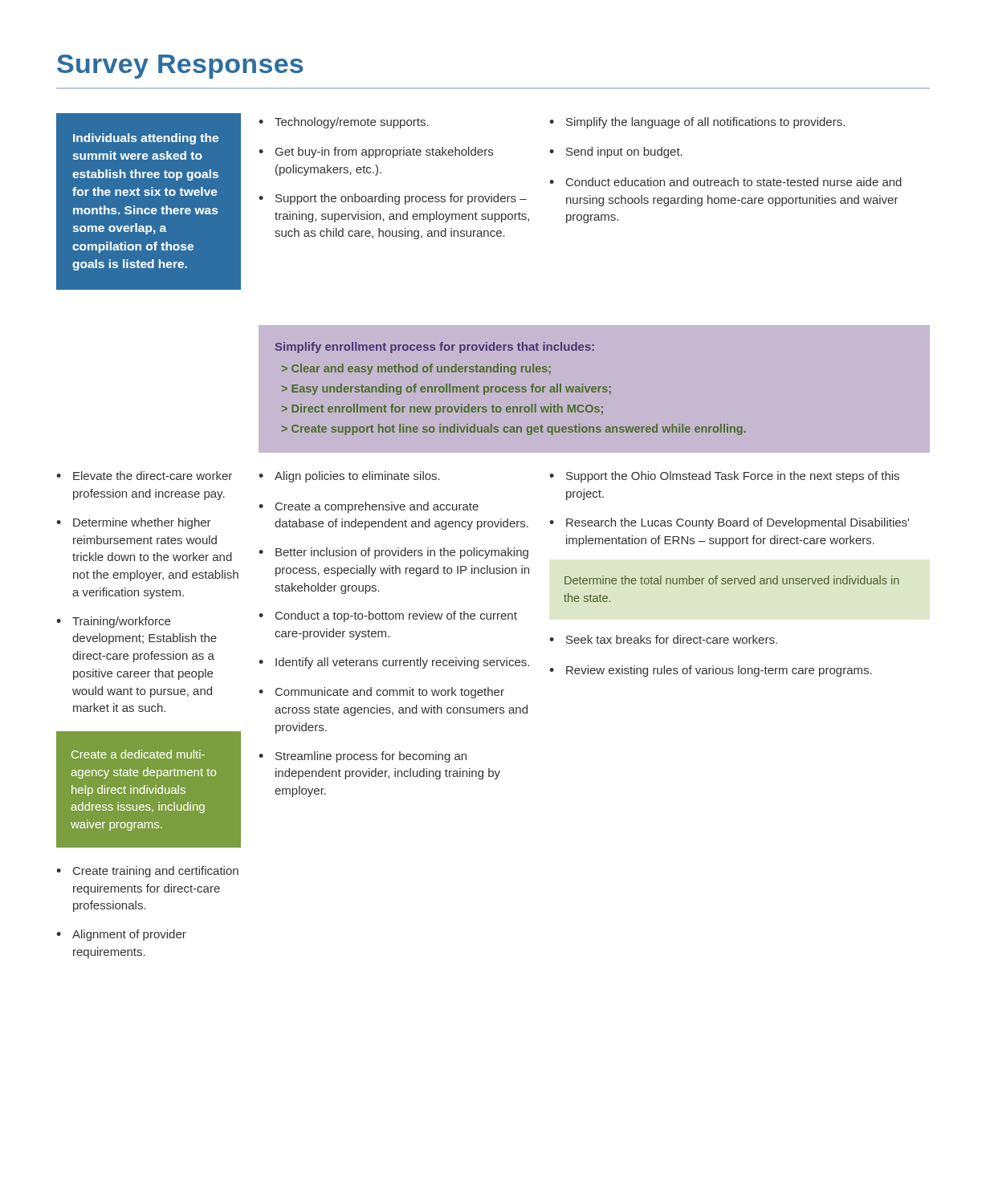Locate the list item with the text "• Get buy-in from appropriate stakeholders"
Viewport: 986px width, 1204px height.
395,161
